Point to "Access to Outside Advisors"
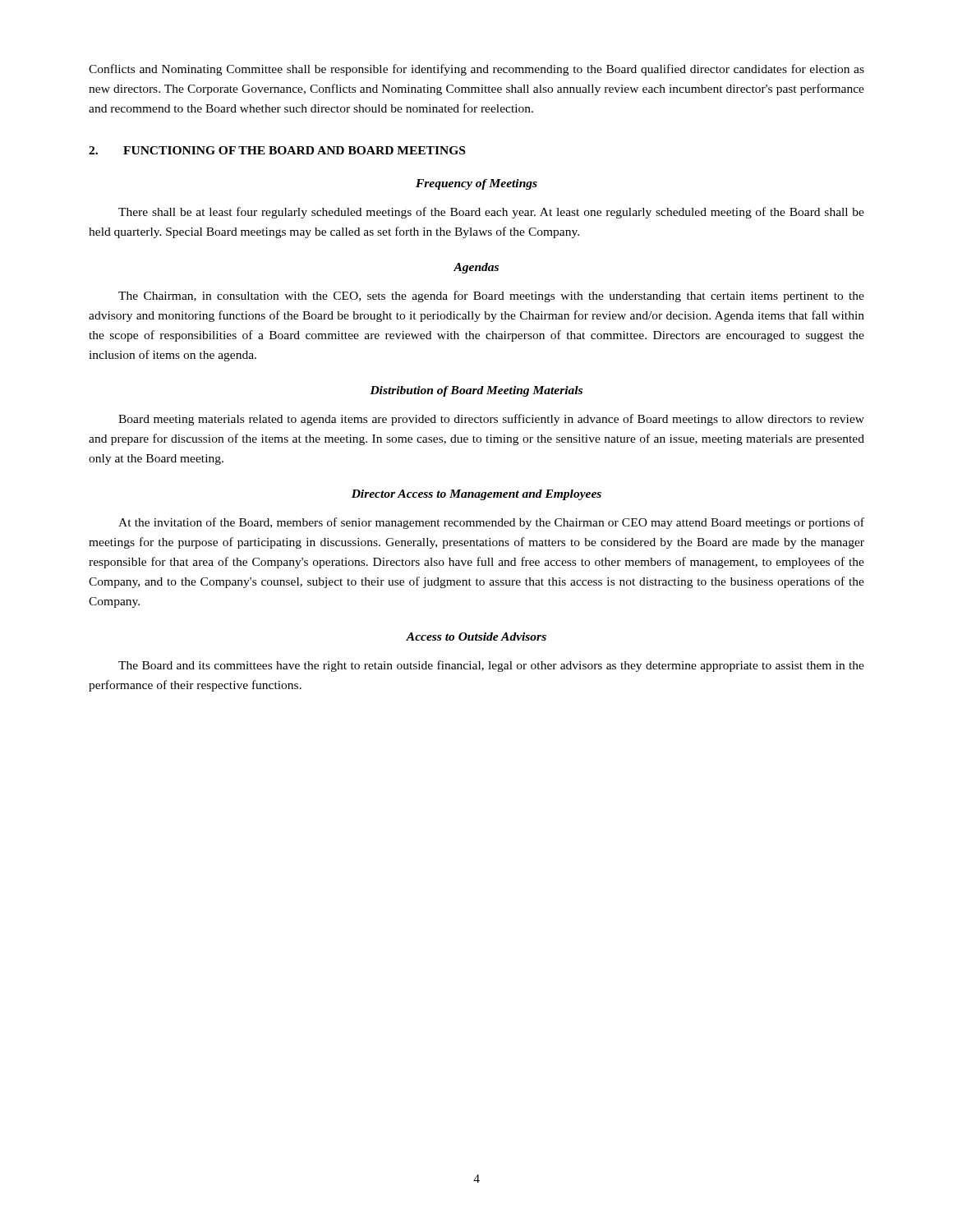 pos(476,636)
